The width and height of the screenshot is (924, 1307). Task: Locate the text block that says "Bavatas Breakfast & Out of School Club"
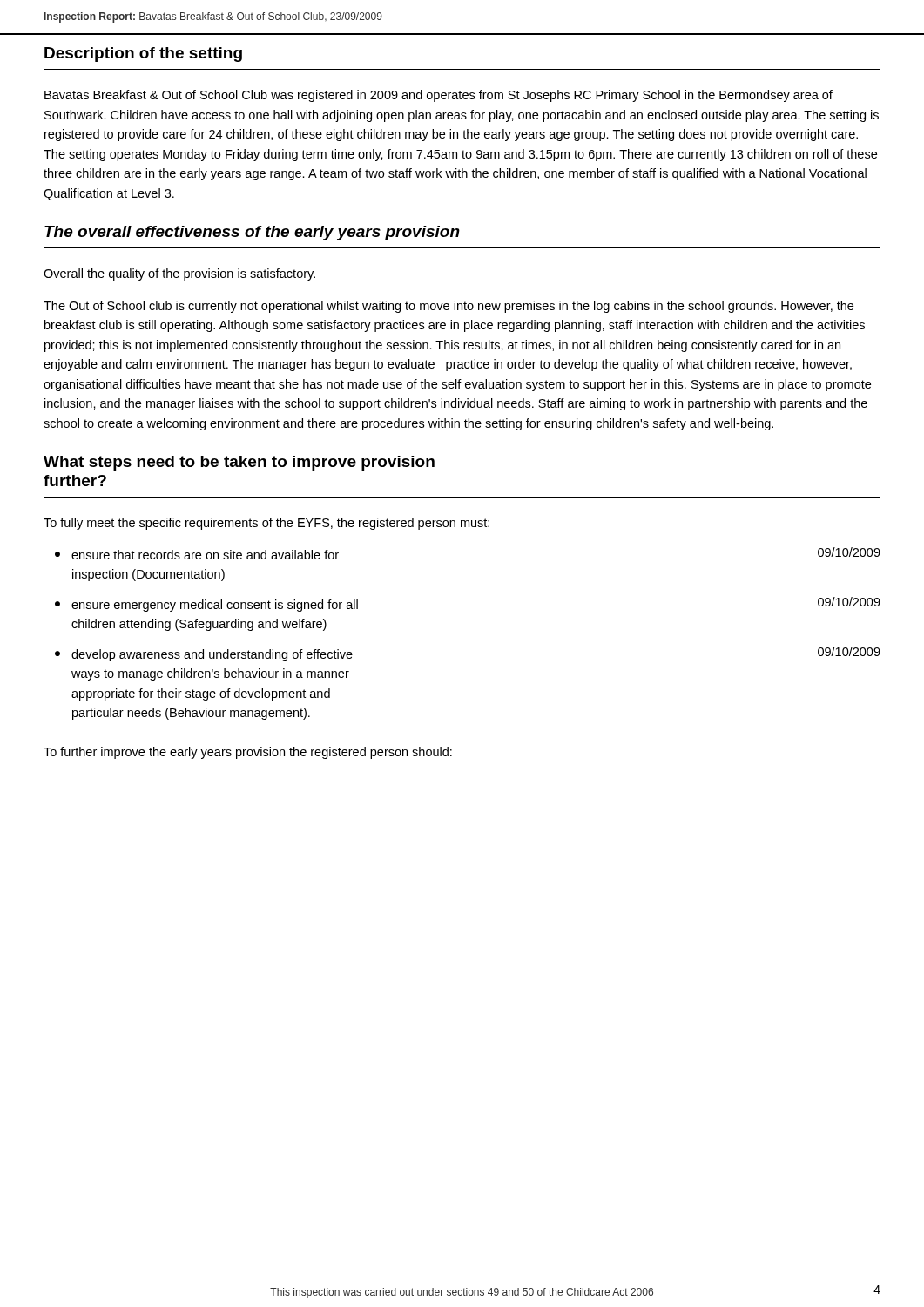[461, 144]
